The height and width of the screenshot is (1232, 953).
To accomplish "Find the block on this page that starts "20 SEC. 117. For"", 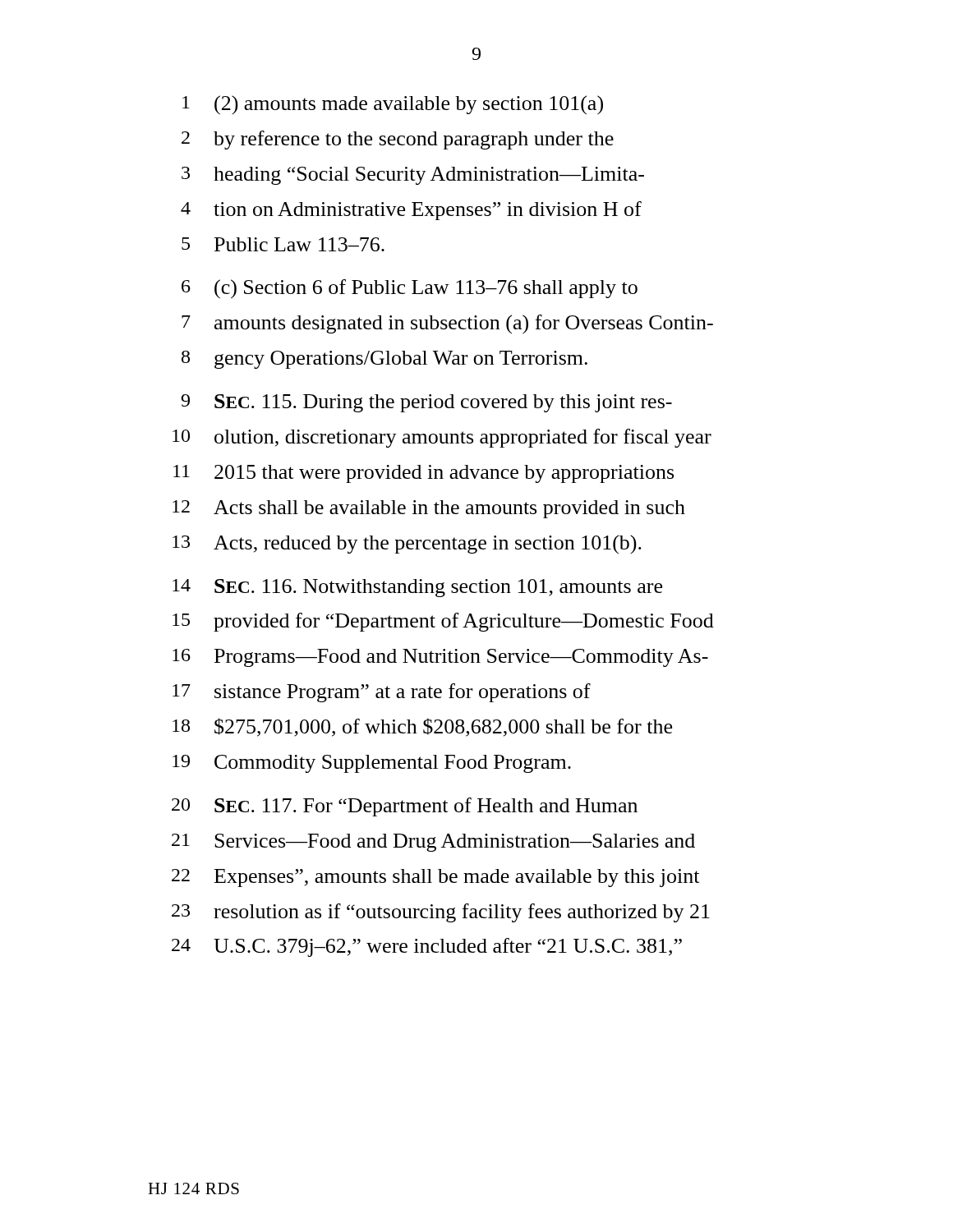I will 501,876.
